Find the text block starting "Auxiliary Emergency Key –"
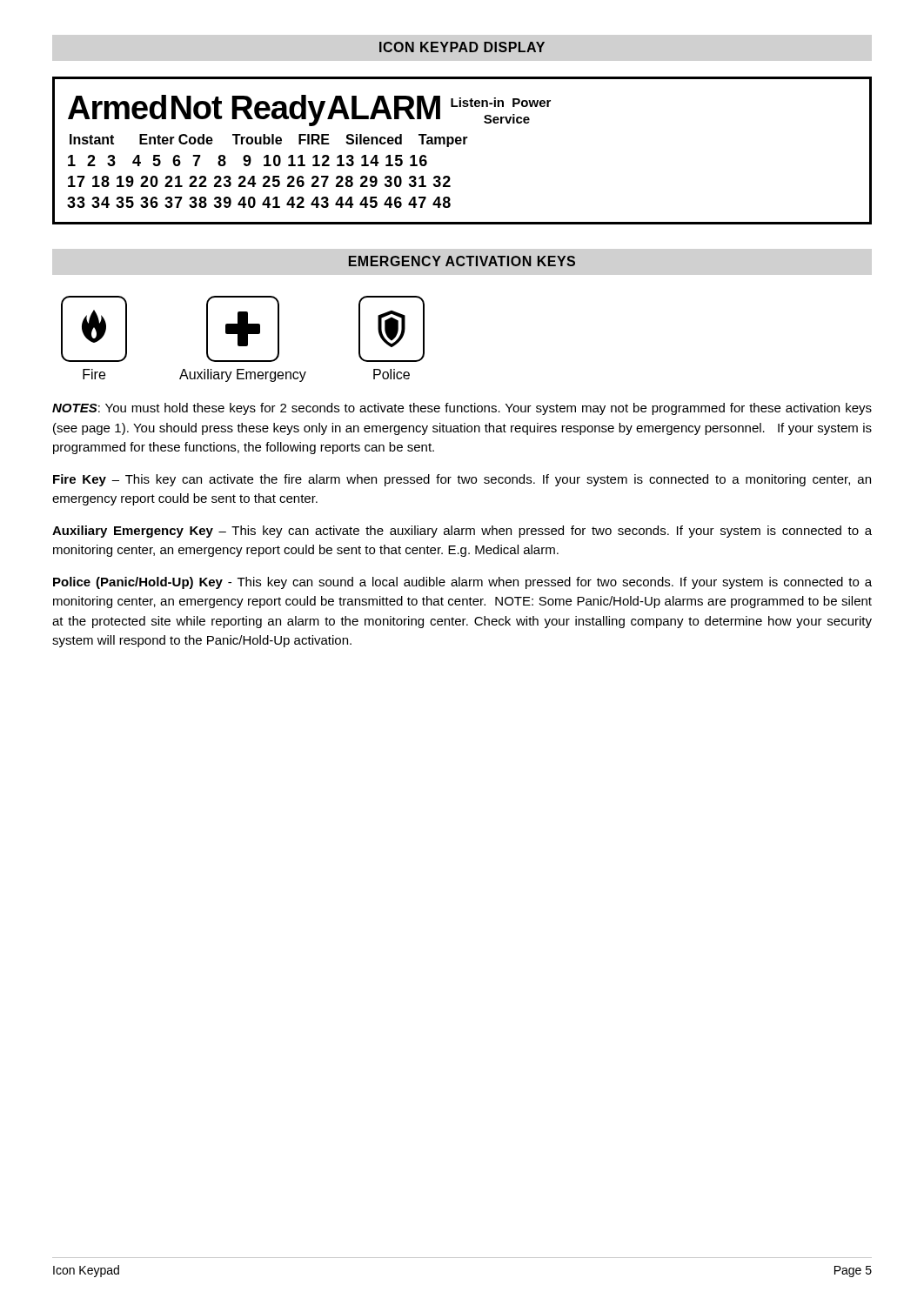The width and height of the screenshot is (924, 1305). click(x=462, y=540)
